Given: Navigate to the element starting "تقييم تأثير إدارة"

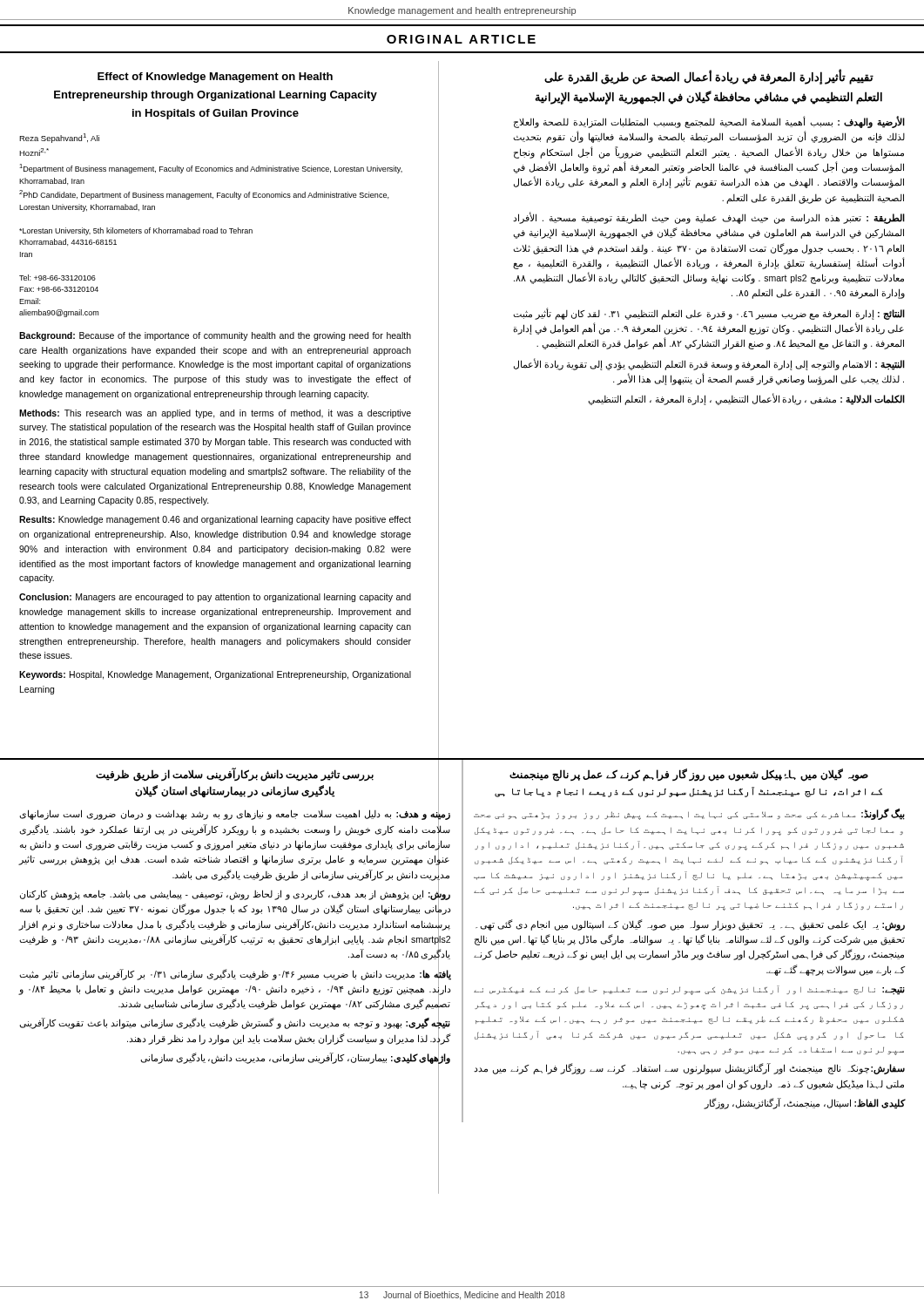Looking at the screenshot, I should (709, 87).
